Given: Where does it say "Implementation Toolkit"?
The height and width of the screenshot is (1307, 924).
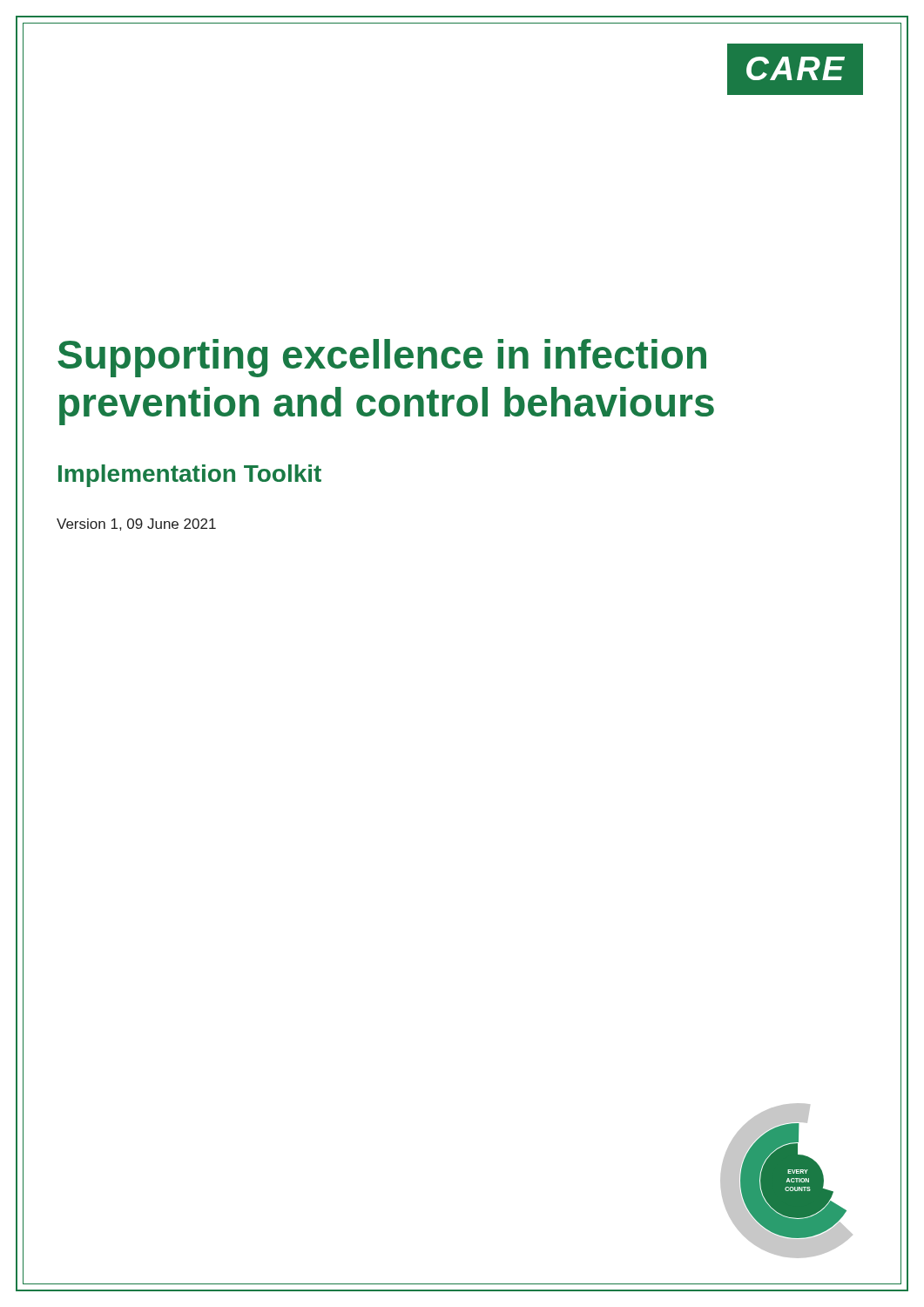Looking at the screenshot, I should tap(190, 476).
